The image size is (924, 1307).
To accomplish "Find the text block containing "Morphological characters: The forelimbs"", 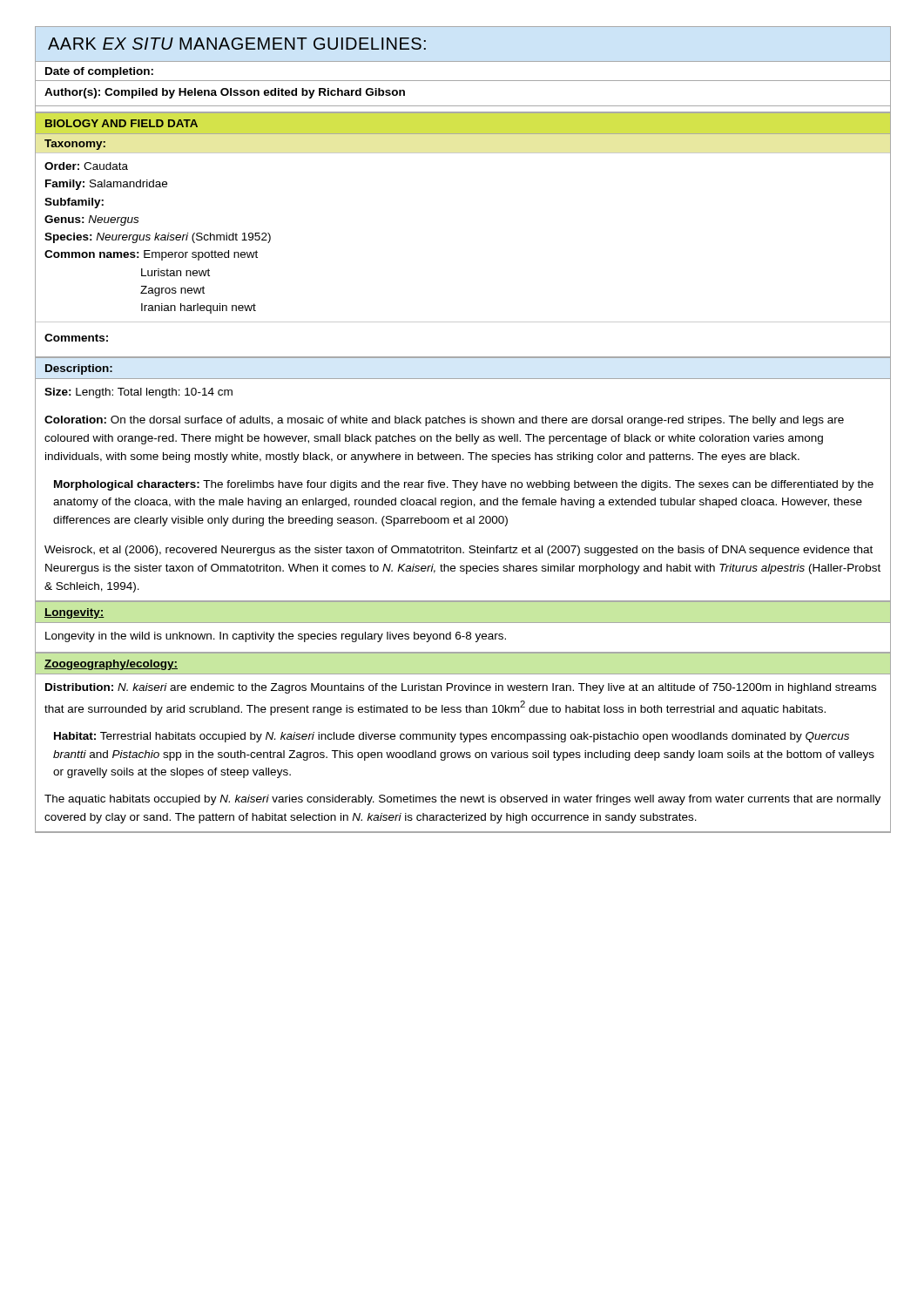I will pos(463,502).
